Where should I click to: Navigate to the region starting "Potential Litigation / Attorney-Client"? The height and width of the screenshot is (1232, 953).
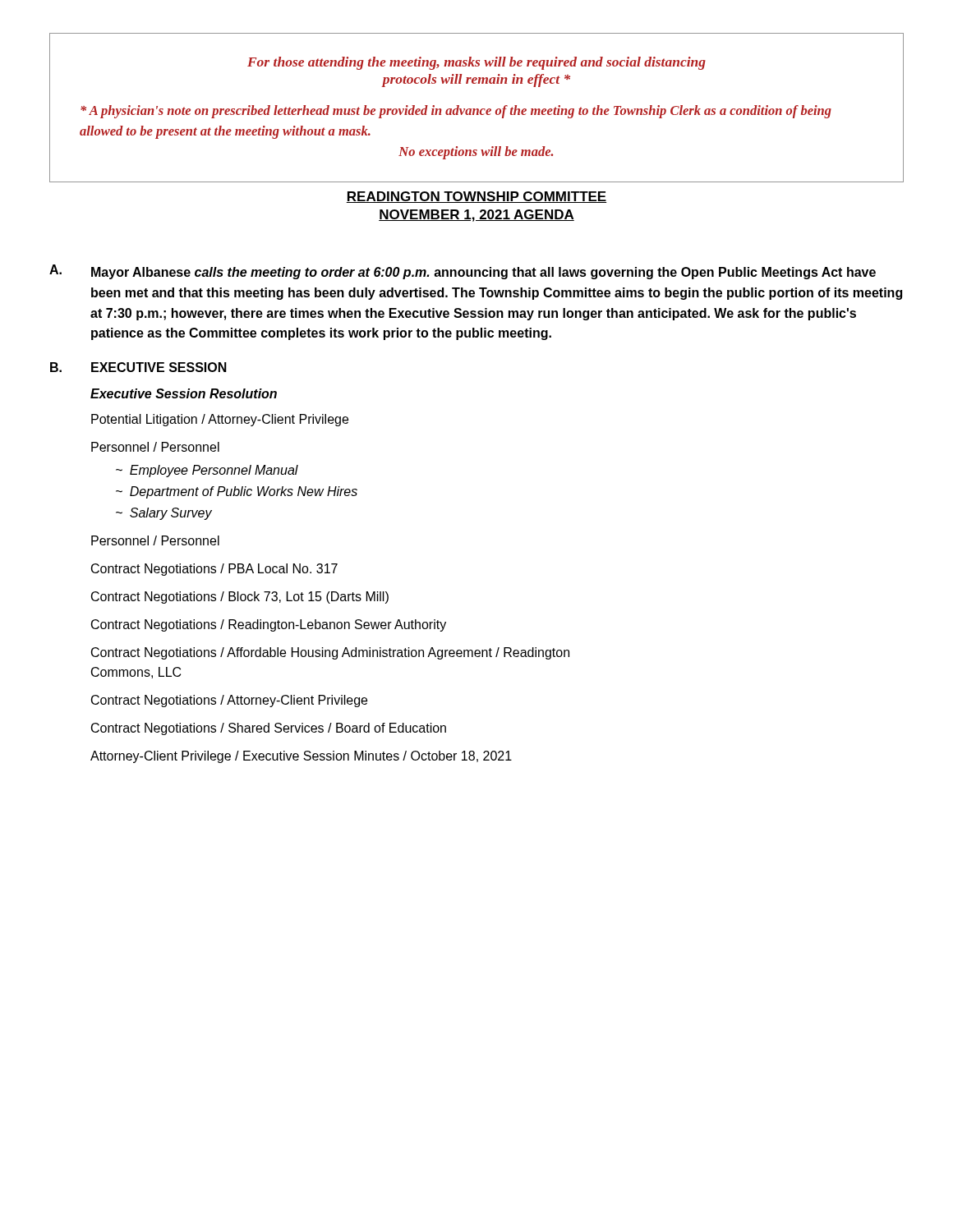[220, 419]
